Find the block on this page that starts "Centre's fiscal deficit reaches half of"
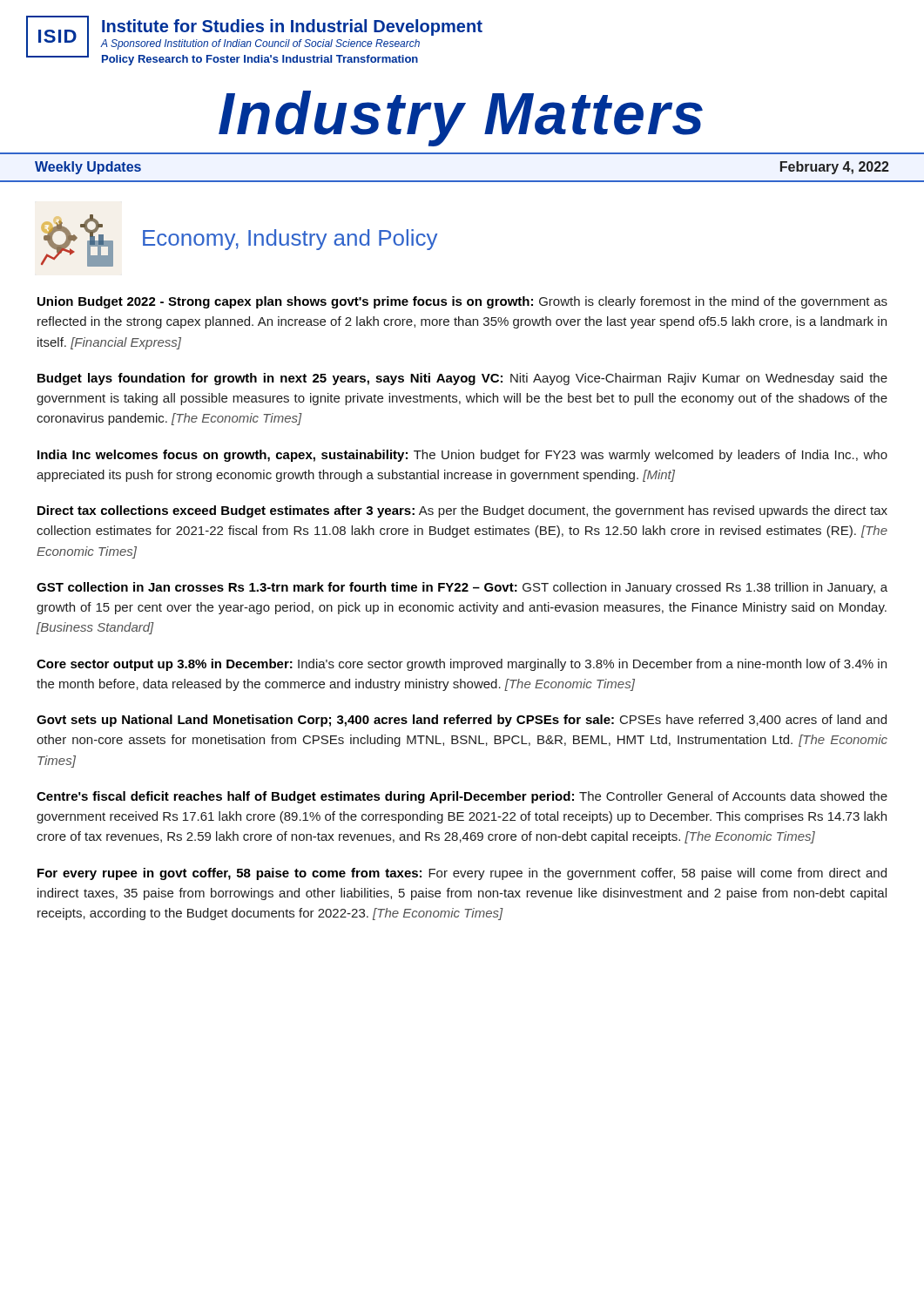This screenshot has height=1307, width=924. click(x=462, y=816)
